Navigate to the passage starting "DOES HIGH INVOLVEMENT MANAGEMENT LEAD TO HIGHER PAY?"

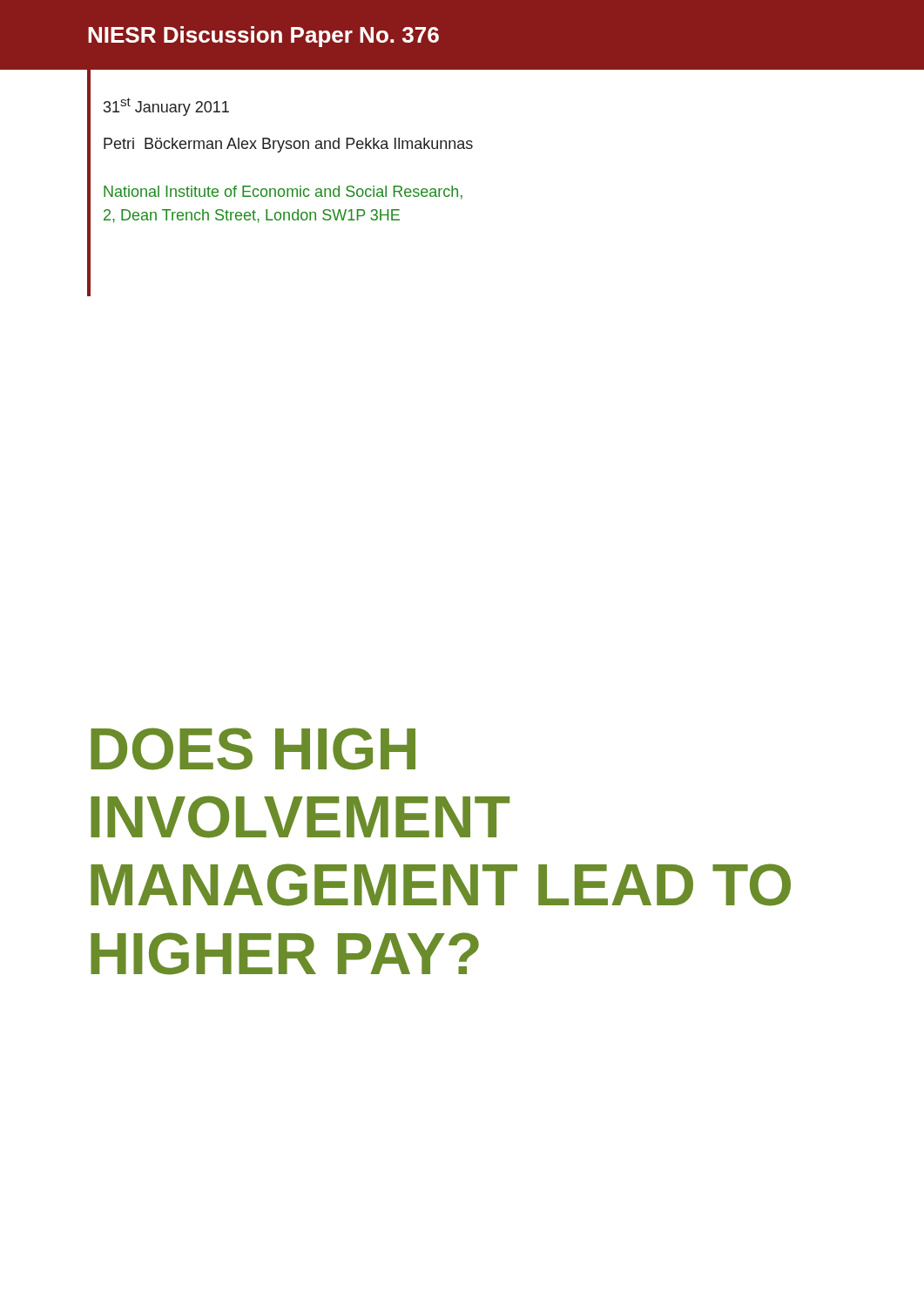click(x=440, y=851)
